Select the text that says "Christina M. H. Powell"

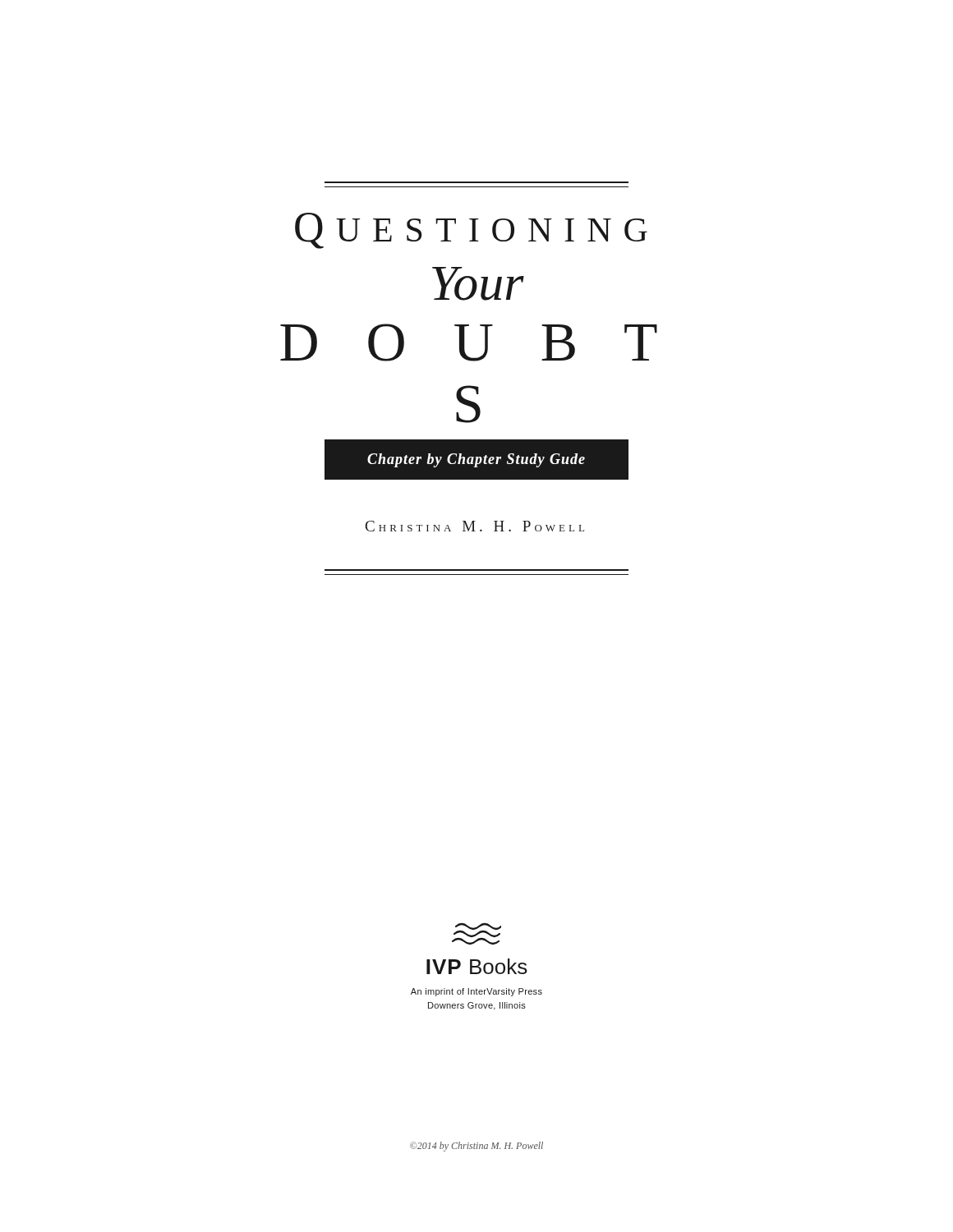[476, 526]
